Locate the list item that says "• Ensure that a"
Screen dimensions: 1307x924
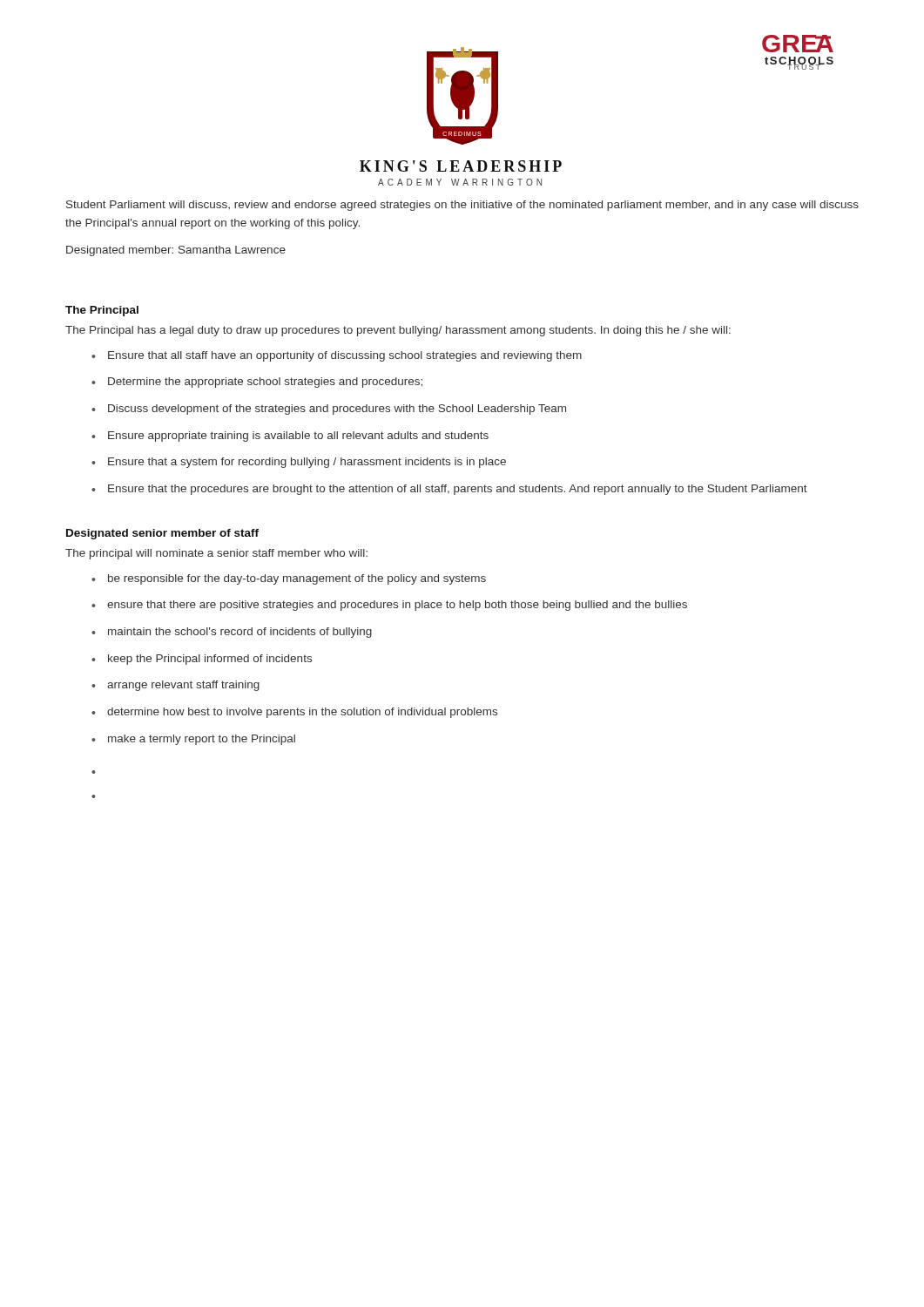tap(475, 463)
